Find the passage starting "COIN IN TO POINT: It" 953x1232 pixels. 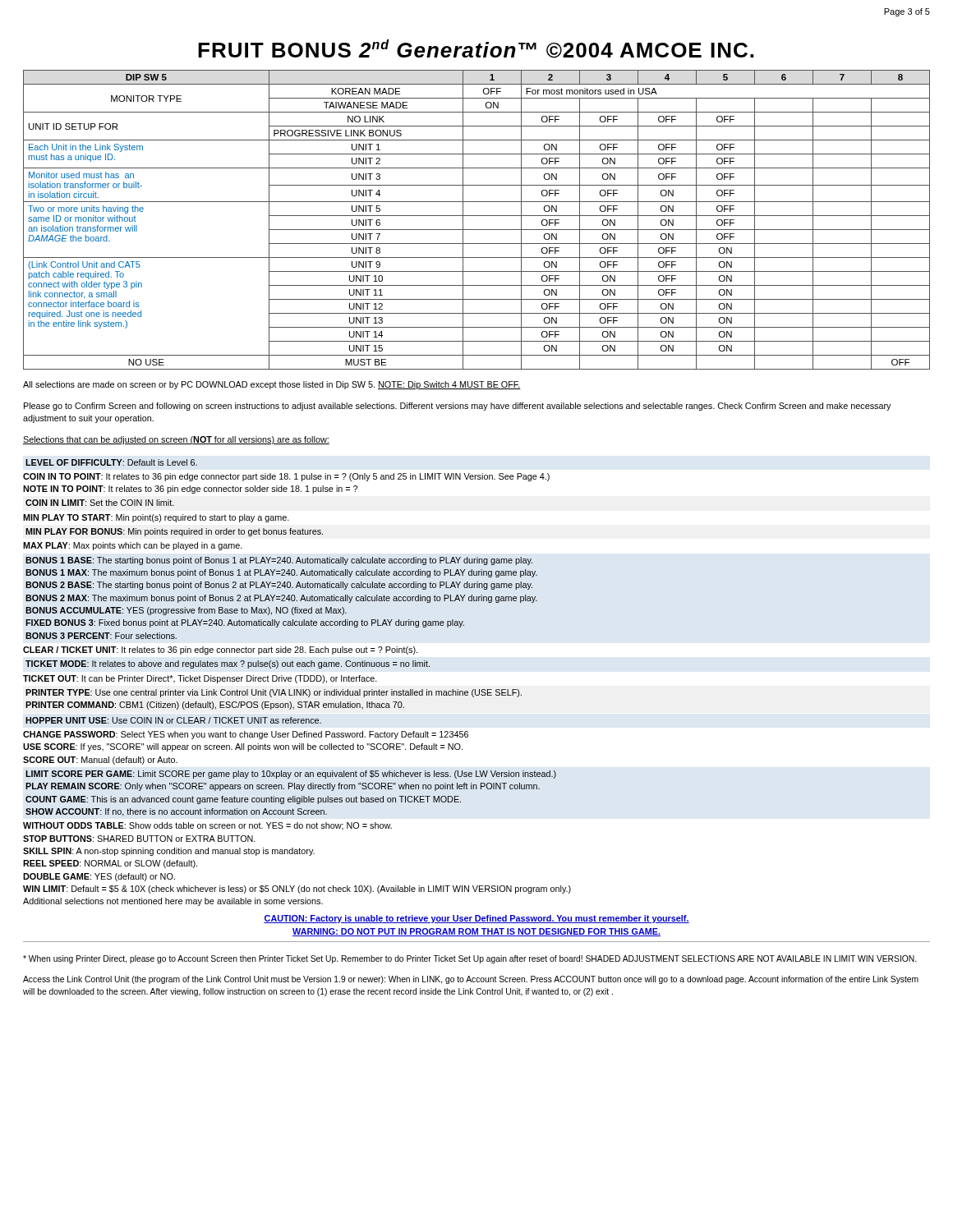click(x=286, y=483)
